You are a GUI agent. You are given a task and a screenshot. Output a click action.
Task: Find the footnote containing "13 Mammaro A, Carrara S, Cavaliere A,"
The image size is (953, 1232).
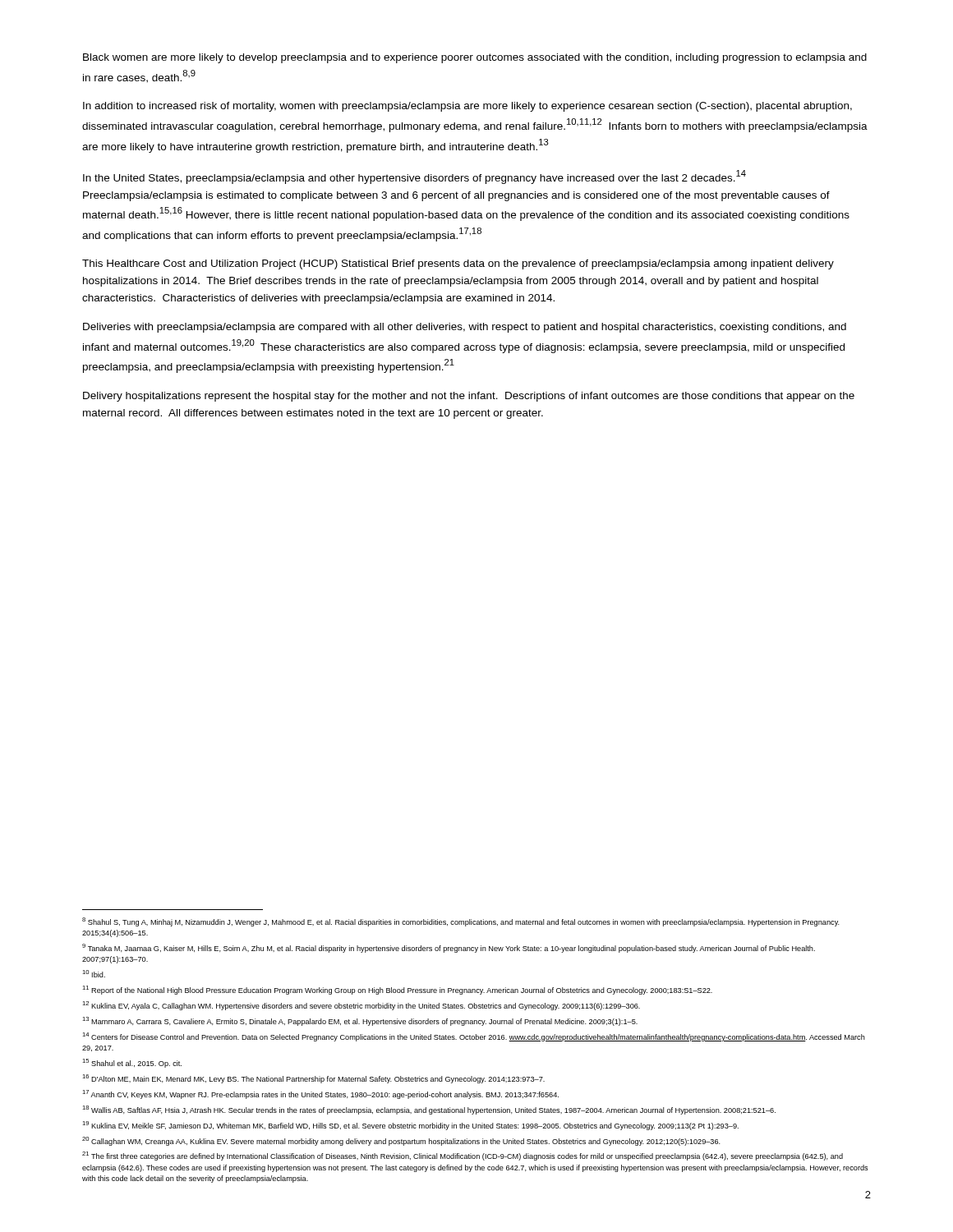click(x=360, y=1020)
